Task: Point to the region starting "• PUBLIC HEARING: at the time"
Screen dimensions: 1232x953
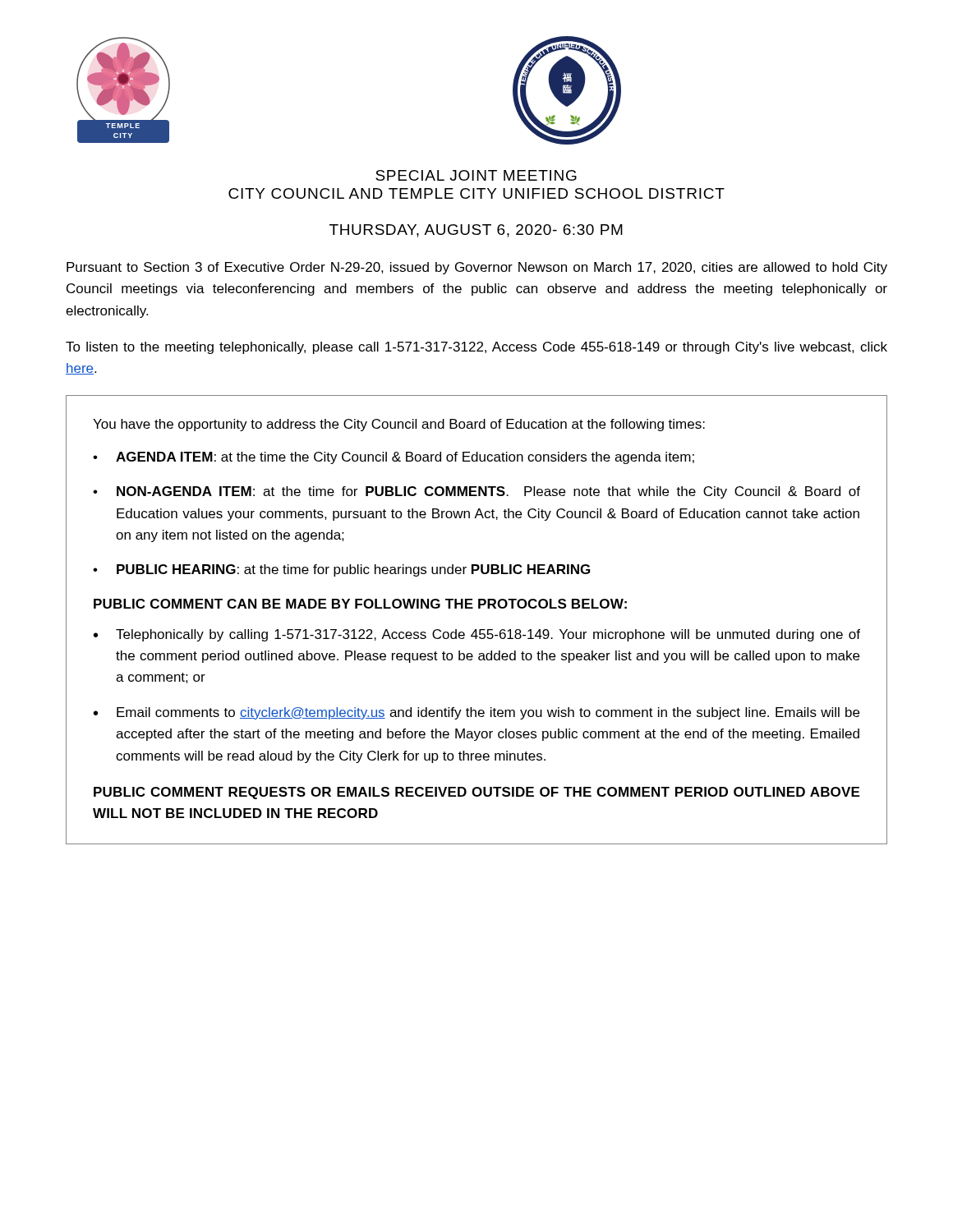Action: [476, 571]
